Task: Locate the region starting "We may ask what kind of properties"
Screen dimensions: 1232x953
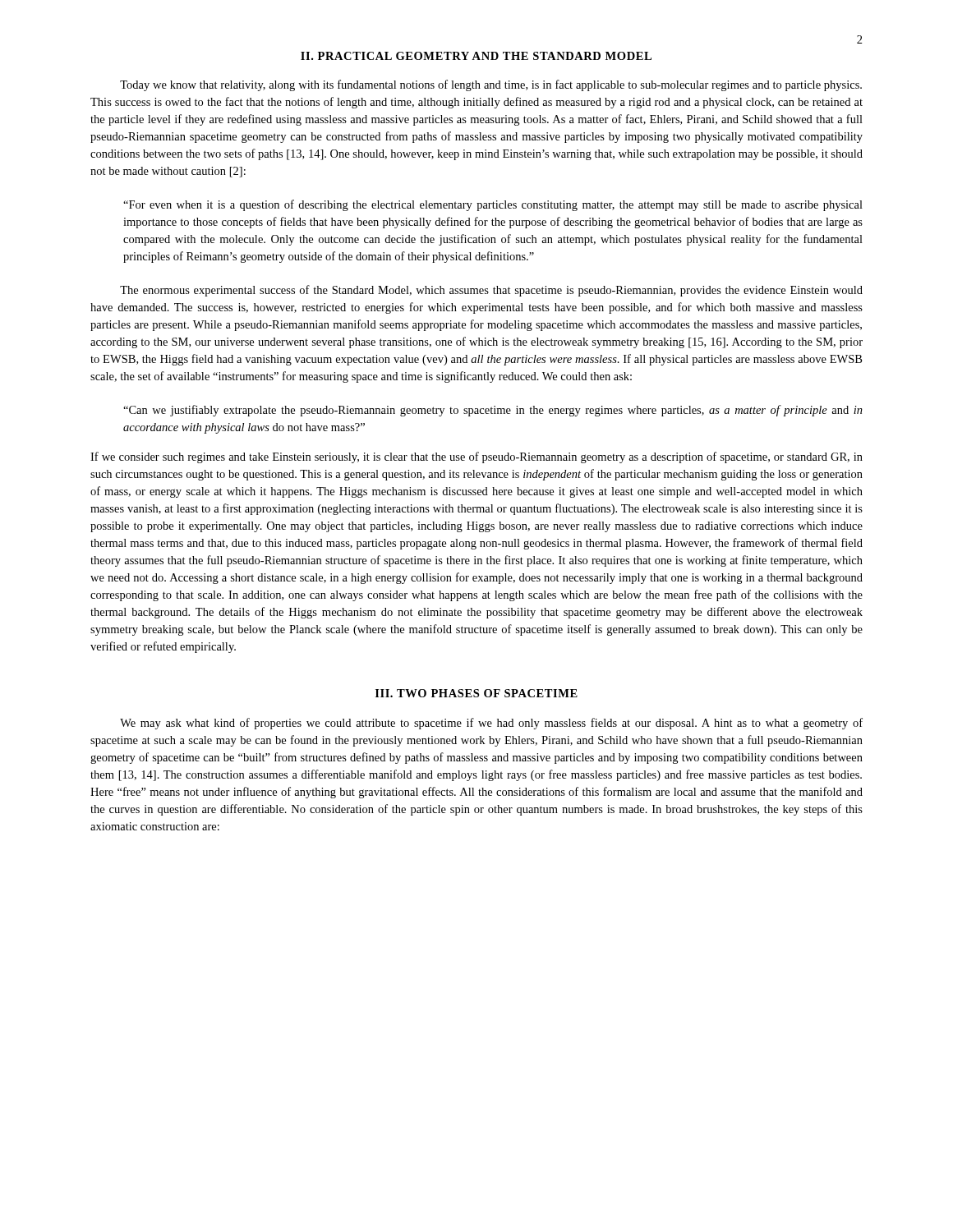Action: click(476, 774)
